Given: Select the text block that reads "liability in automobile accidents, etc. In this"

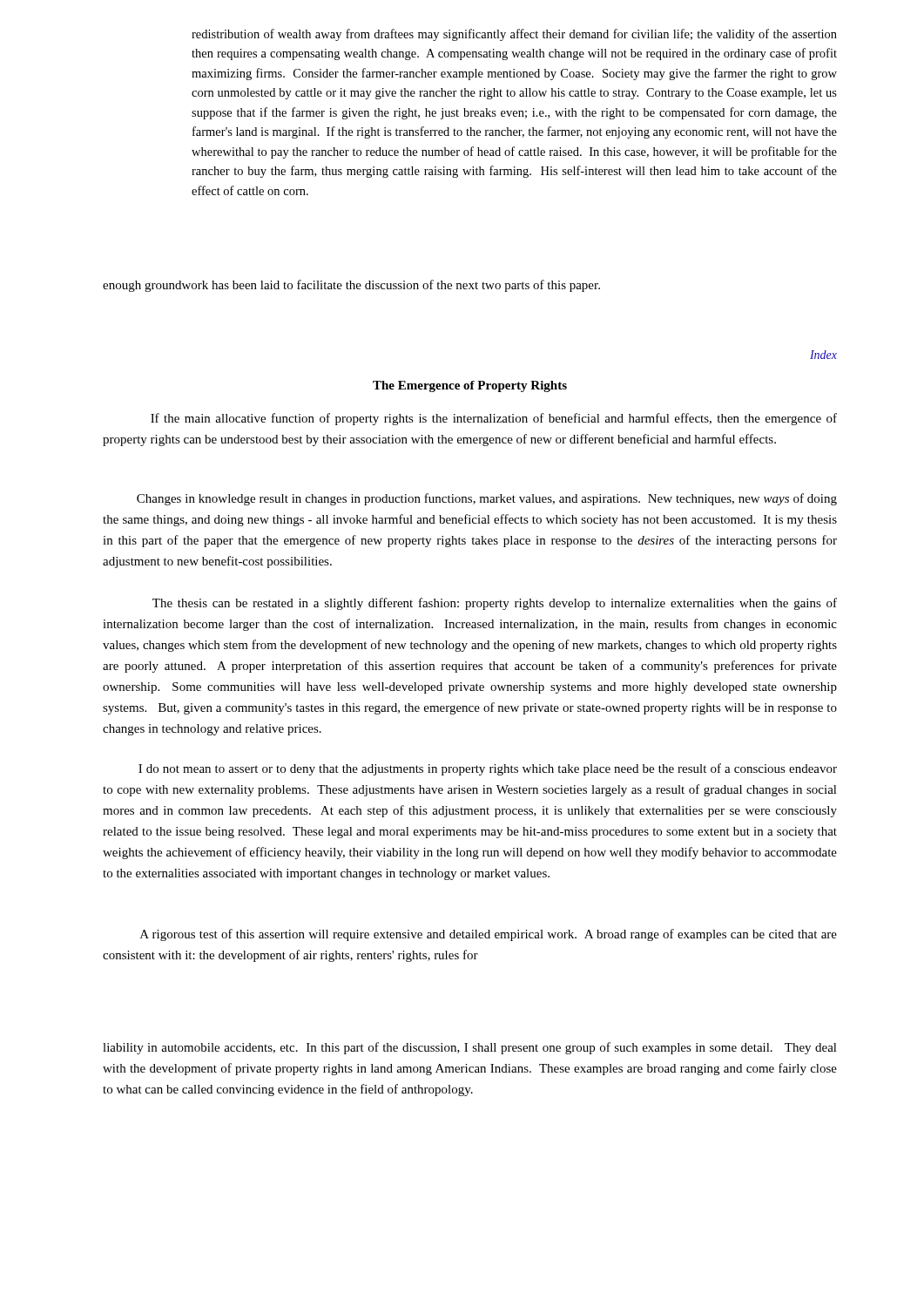Looking at the screenshot, I should point(470,1068).
